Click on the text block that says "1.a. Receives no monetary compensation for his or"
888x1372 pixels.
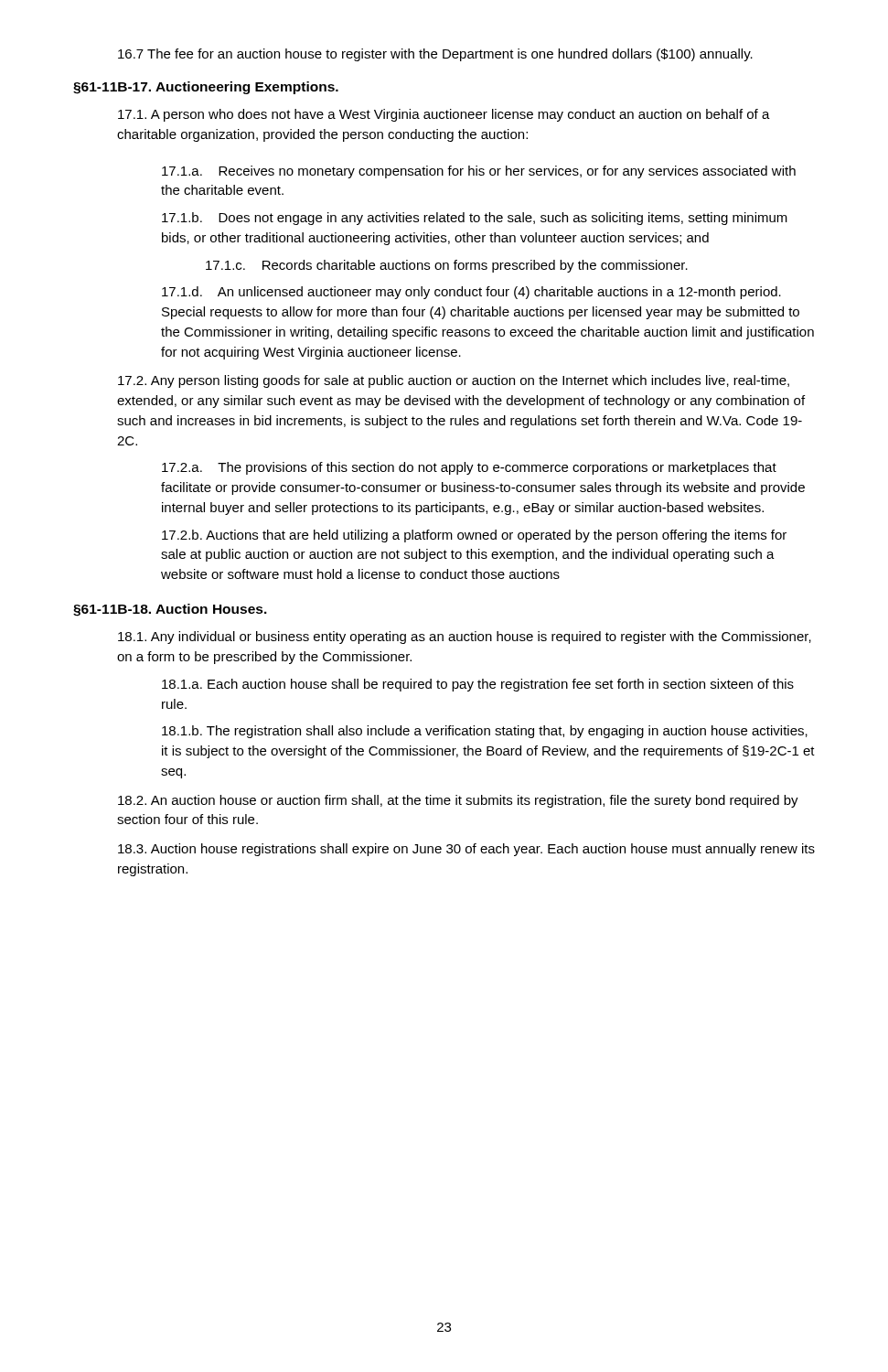(x=488, y=181)
